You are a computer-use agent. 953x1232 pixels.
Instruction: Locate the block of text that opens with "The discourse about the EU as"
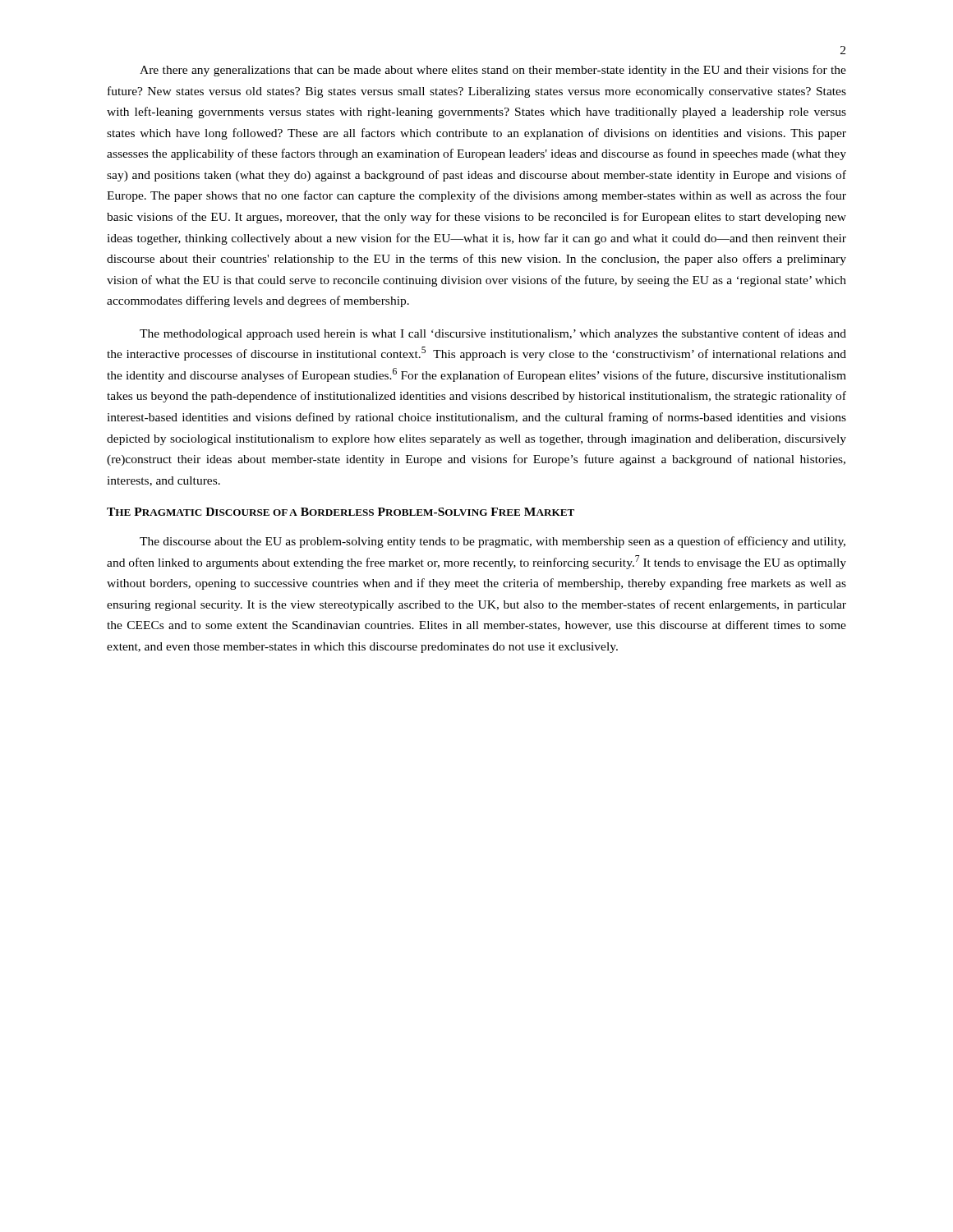[x=476, y=593]
